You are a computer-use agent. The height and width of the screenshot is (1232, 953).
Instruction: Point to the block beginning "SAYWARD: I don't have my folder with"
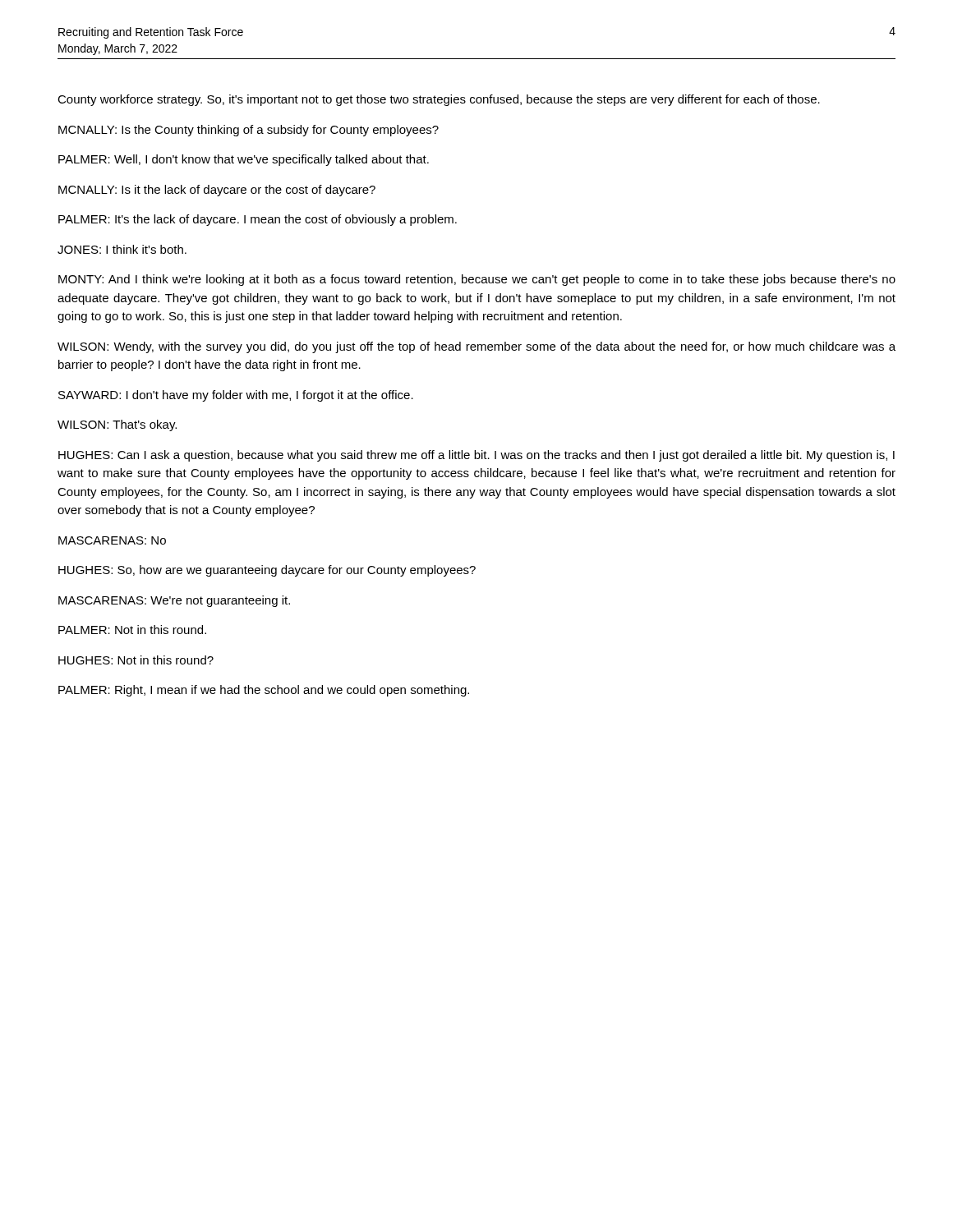[x=236, y=394]
